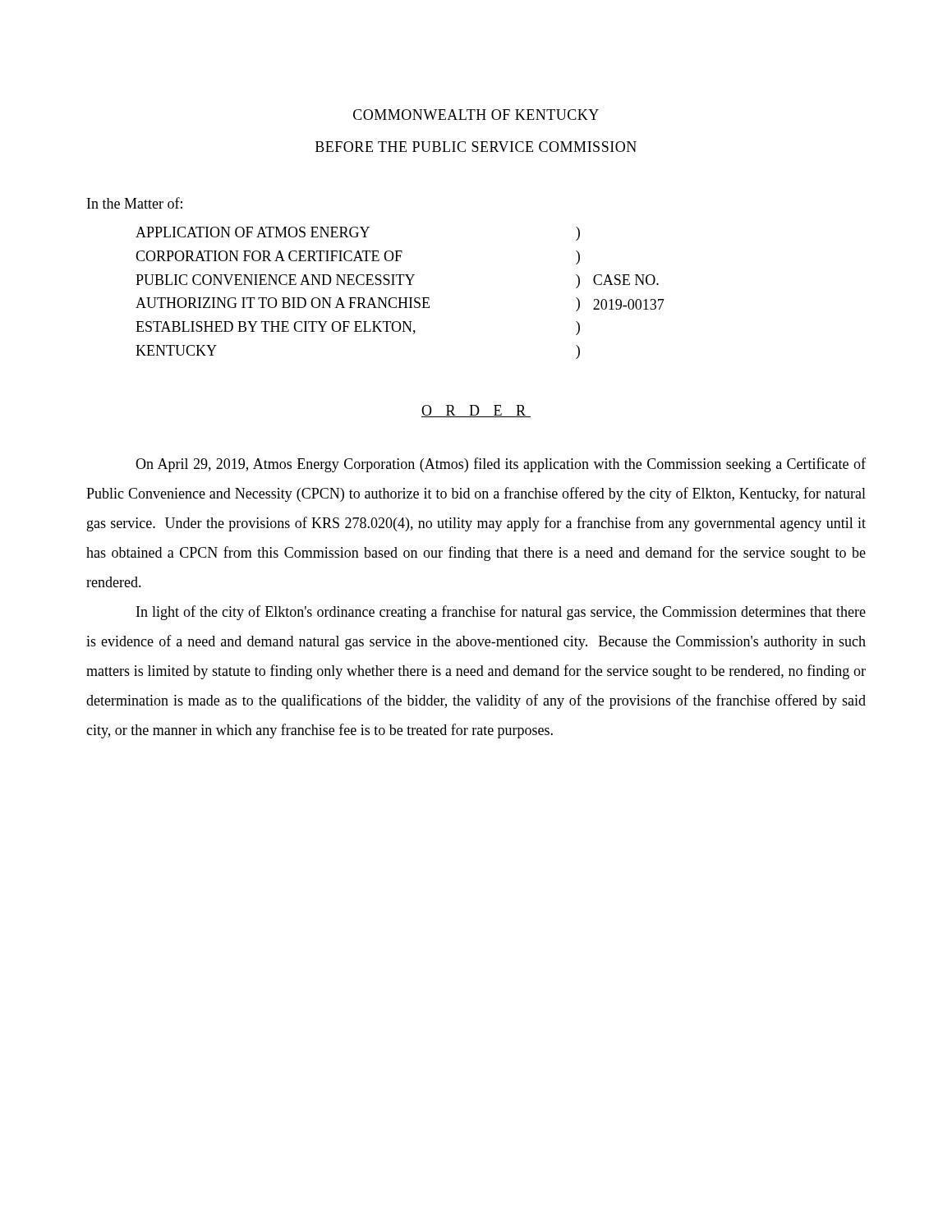952x1232 pixels.
Task: Where is the passage that starts "In light of"?
Action: 476,671
